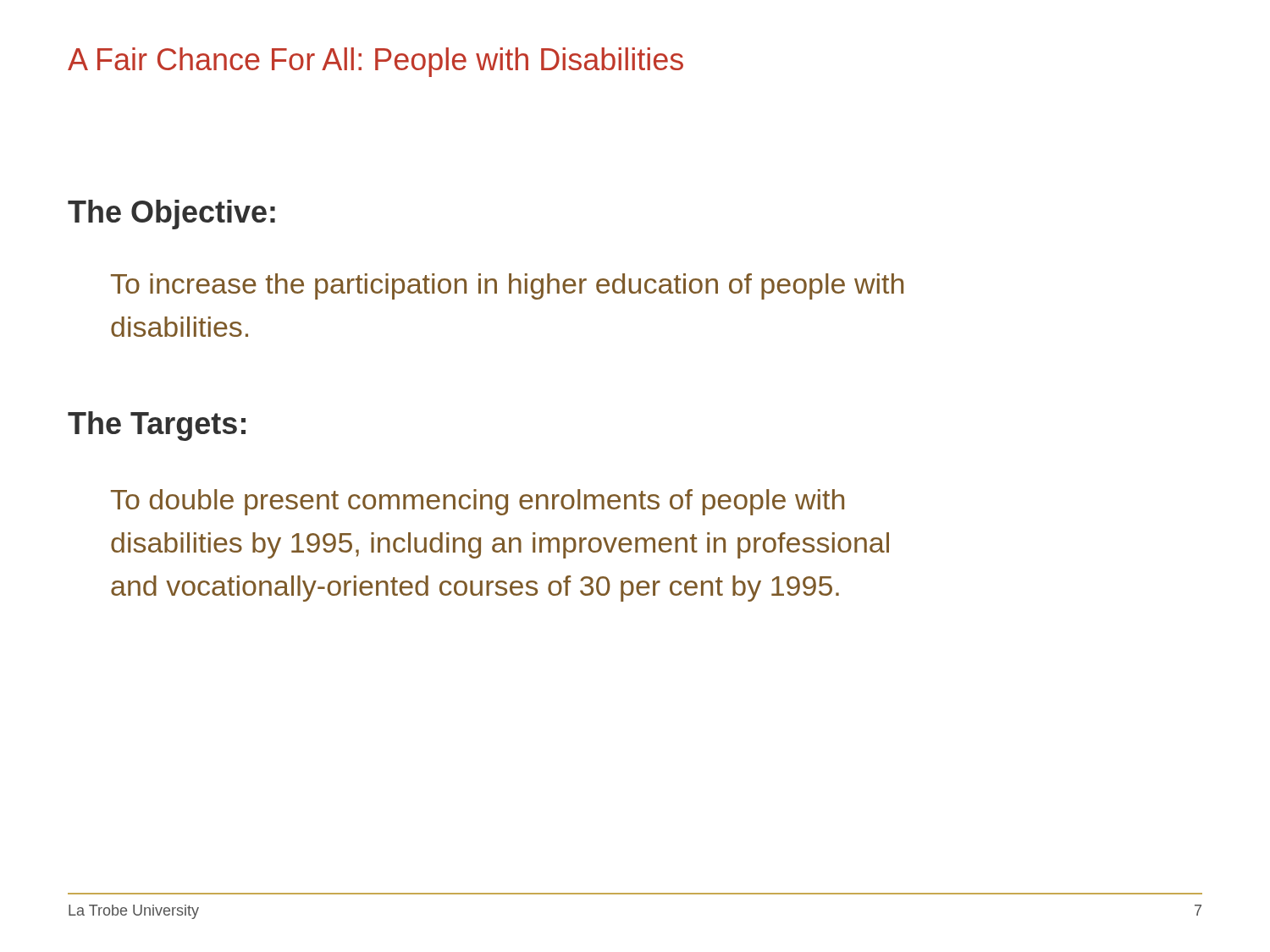Locate the text starting "The Objective:"
The image size is (1270, 952).
(173, 212)
